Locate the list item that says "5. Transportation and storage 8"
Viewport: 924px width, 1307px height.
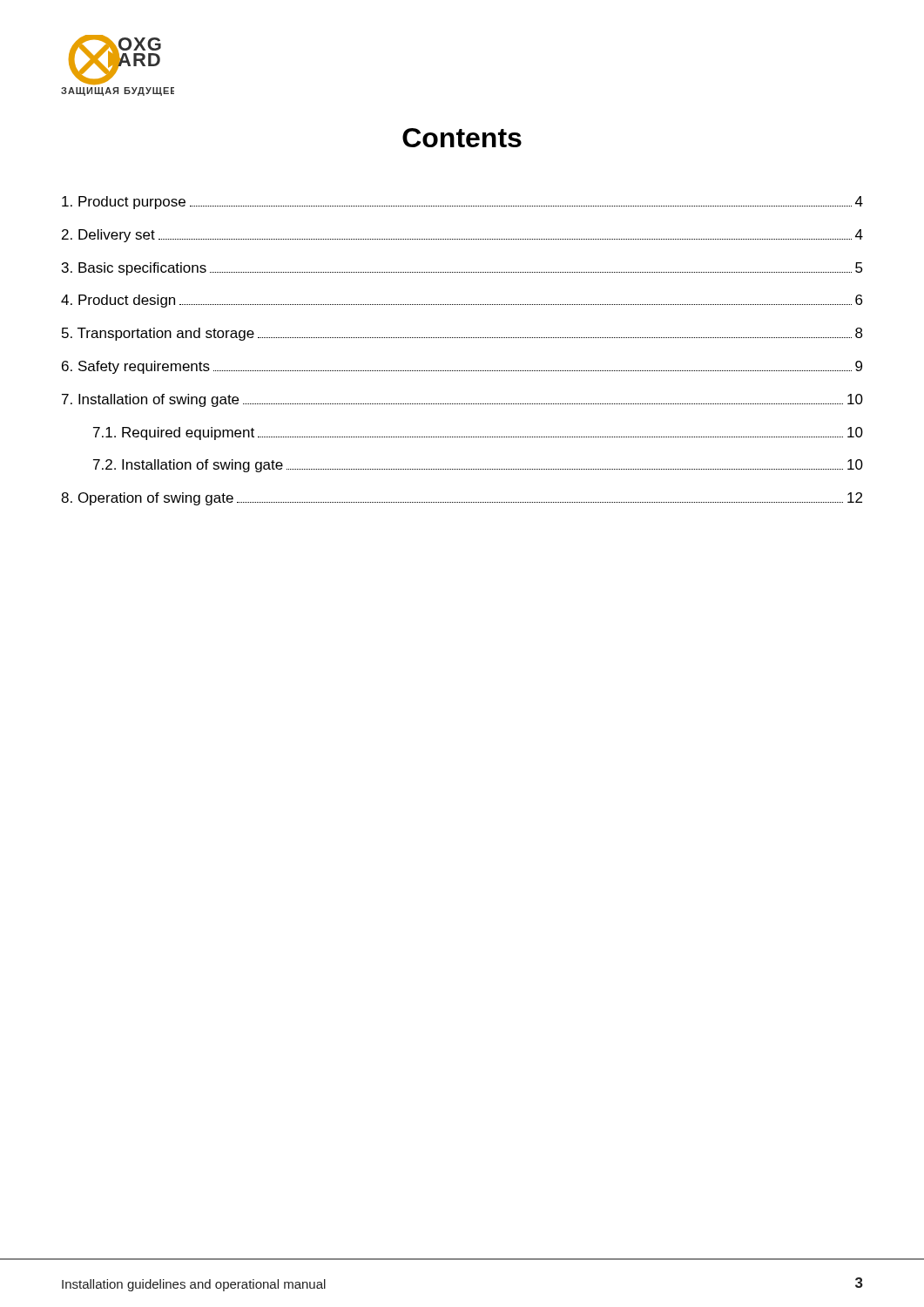click(x=462, y=334)
